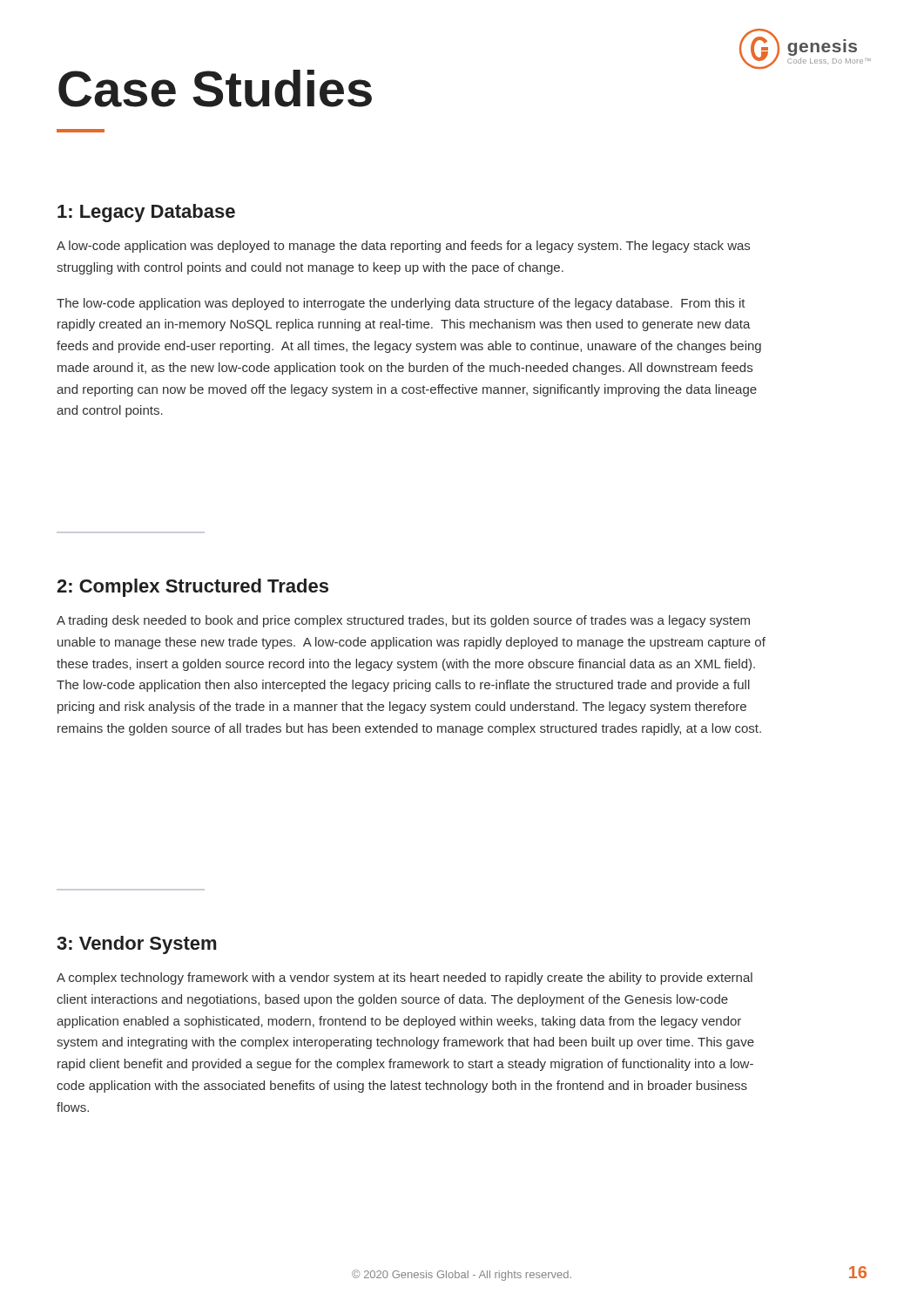Locate the title

[215, 97]
